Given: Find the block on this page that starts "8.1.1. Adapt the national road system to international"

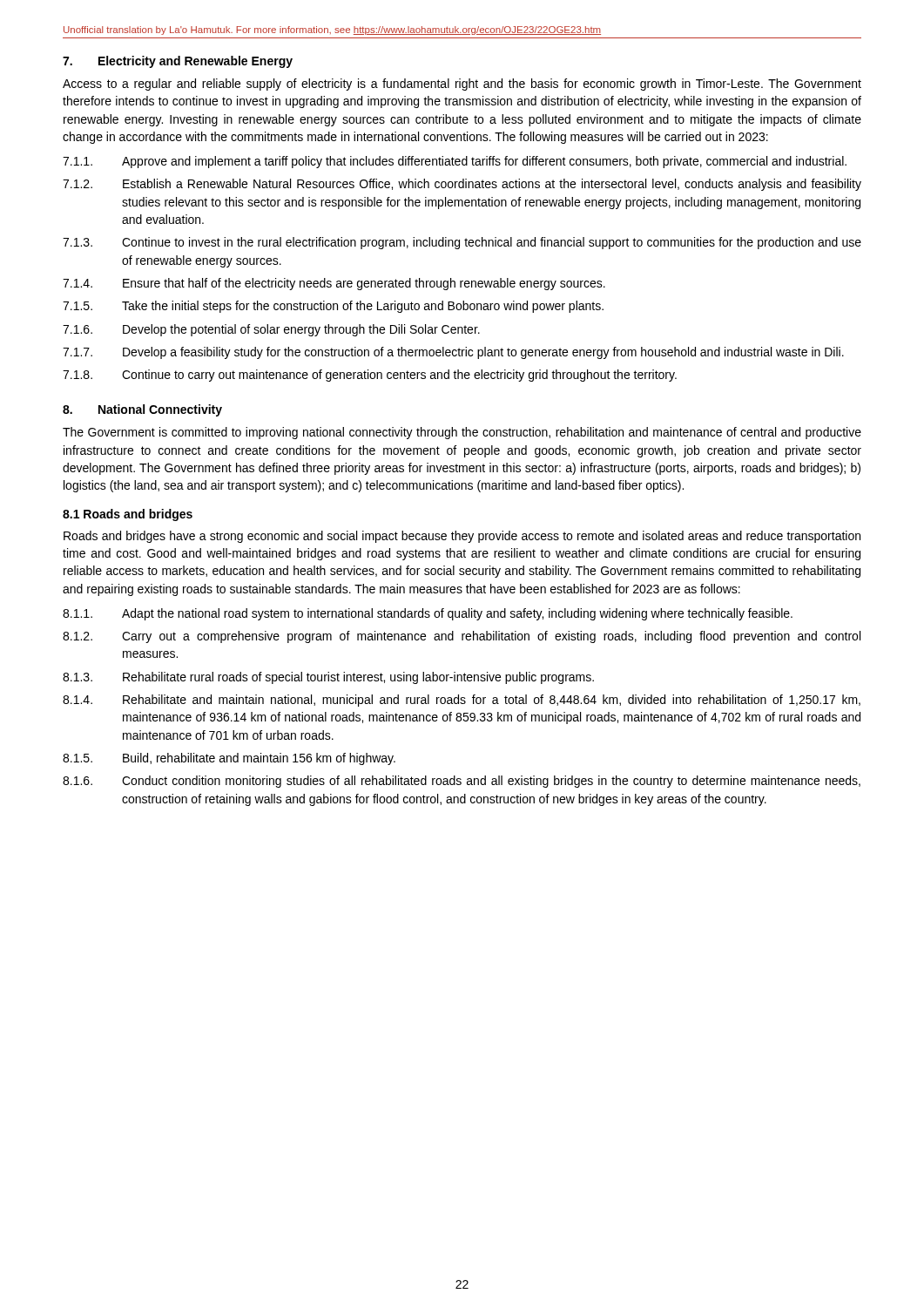Looking at the screenshot, I should 462,613.
